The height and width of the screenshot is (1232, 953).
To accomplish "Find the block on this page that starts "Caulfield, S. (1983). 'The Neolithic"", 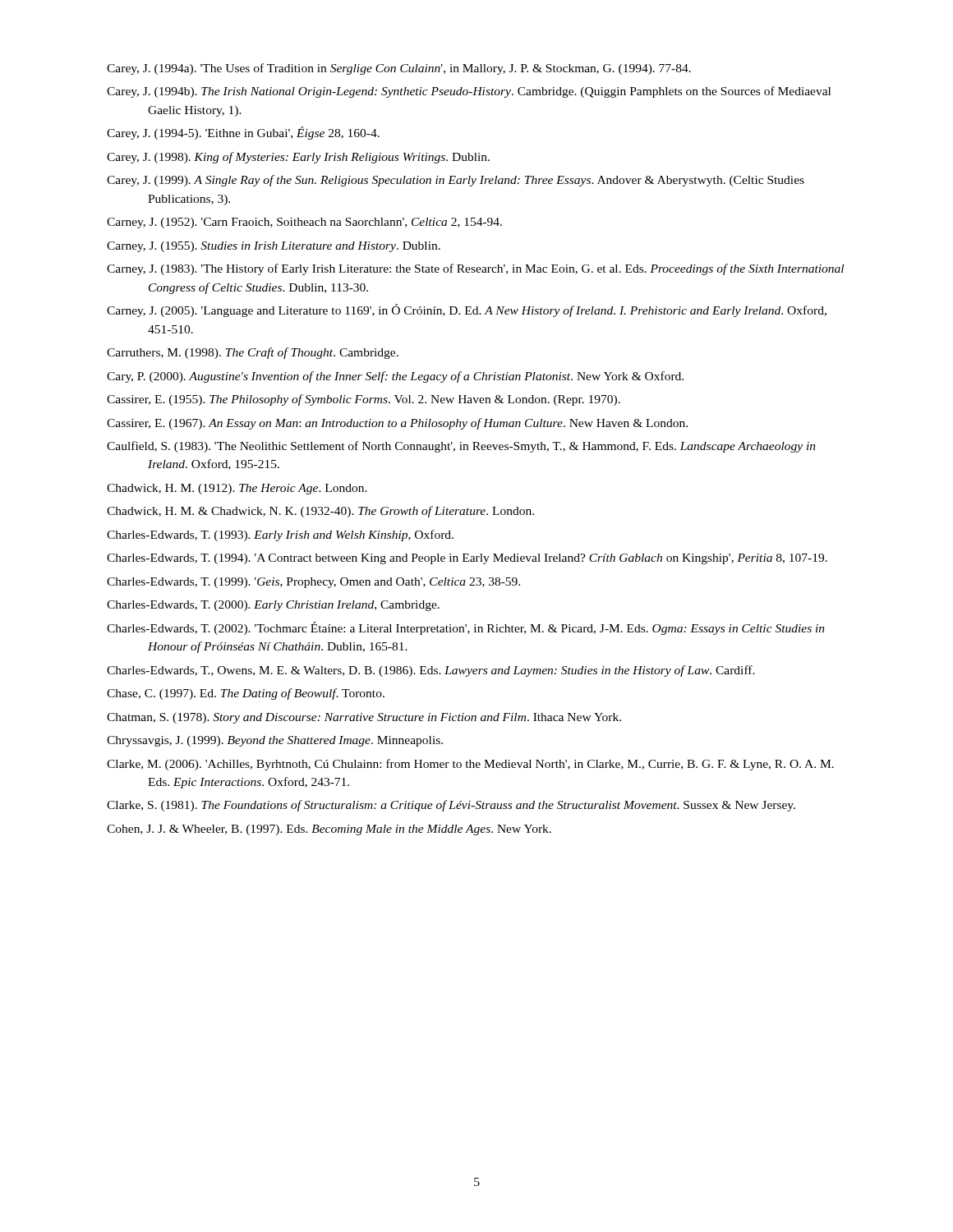I will point(461,455).
